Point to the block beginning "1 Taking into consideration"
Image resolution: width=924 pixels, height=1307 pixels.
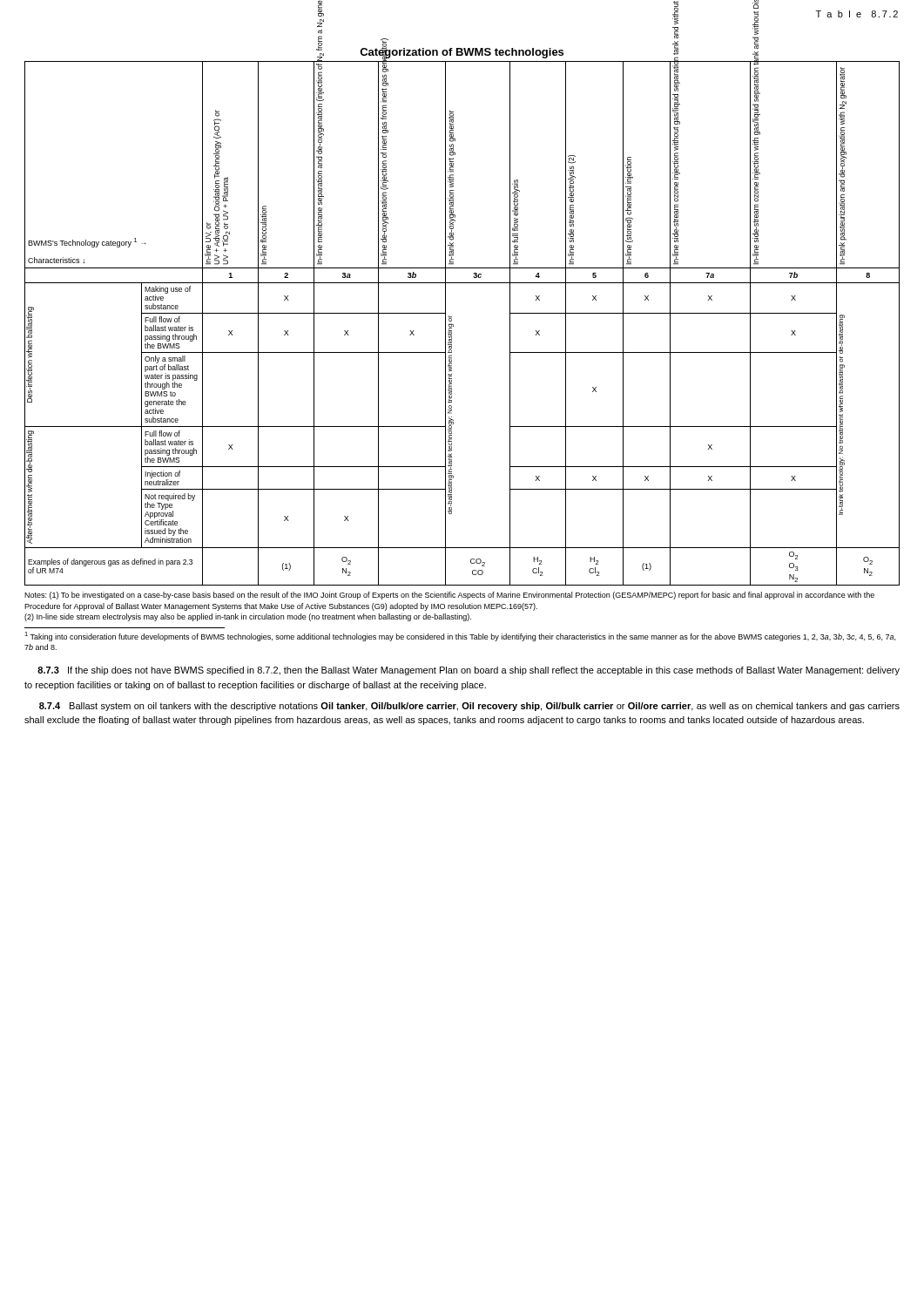460,641
